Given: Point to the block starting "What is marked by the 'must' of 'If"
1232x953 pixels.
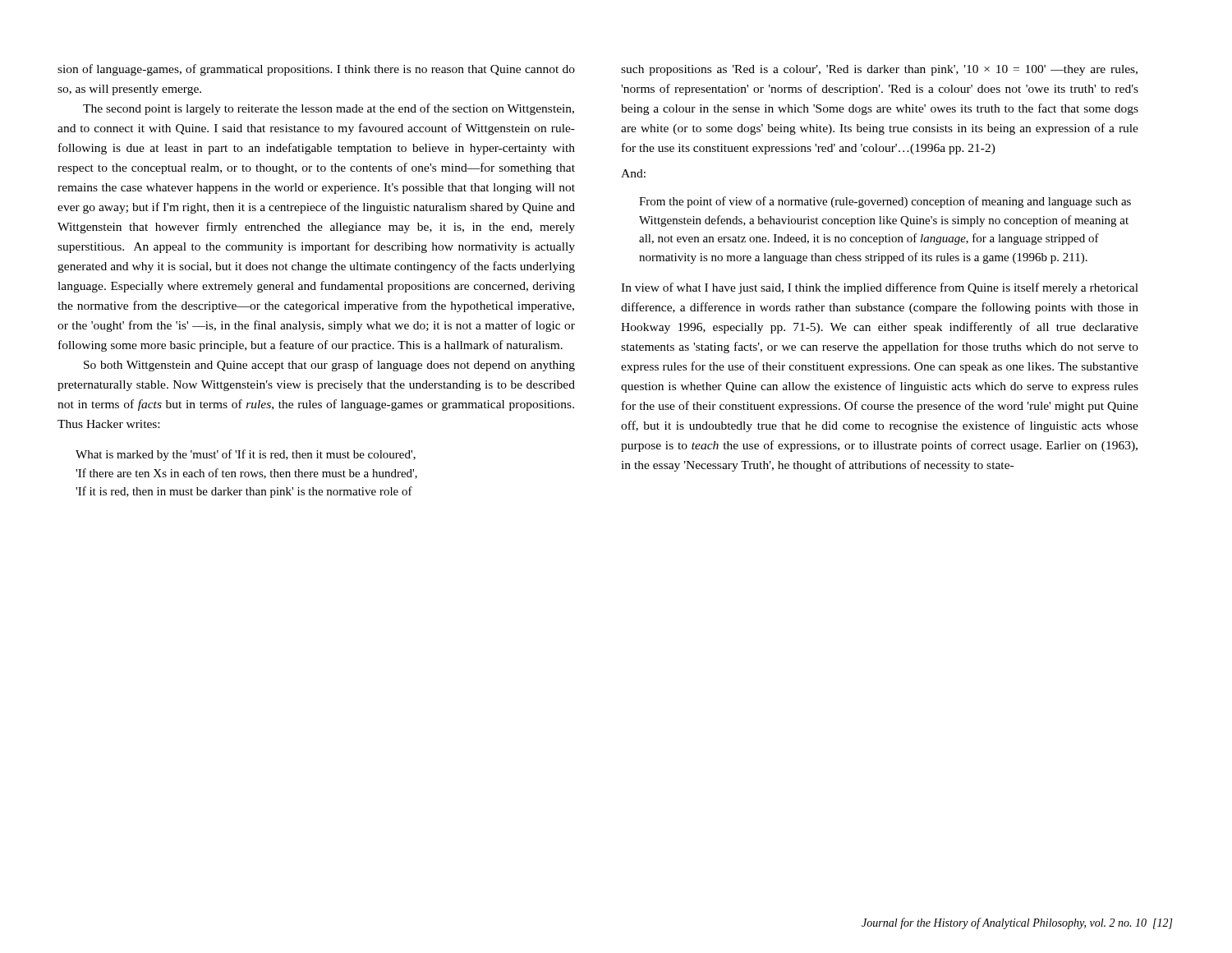Looking at the screenshot, I should point(247,473).
